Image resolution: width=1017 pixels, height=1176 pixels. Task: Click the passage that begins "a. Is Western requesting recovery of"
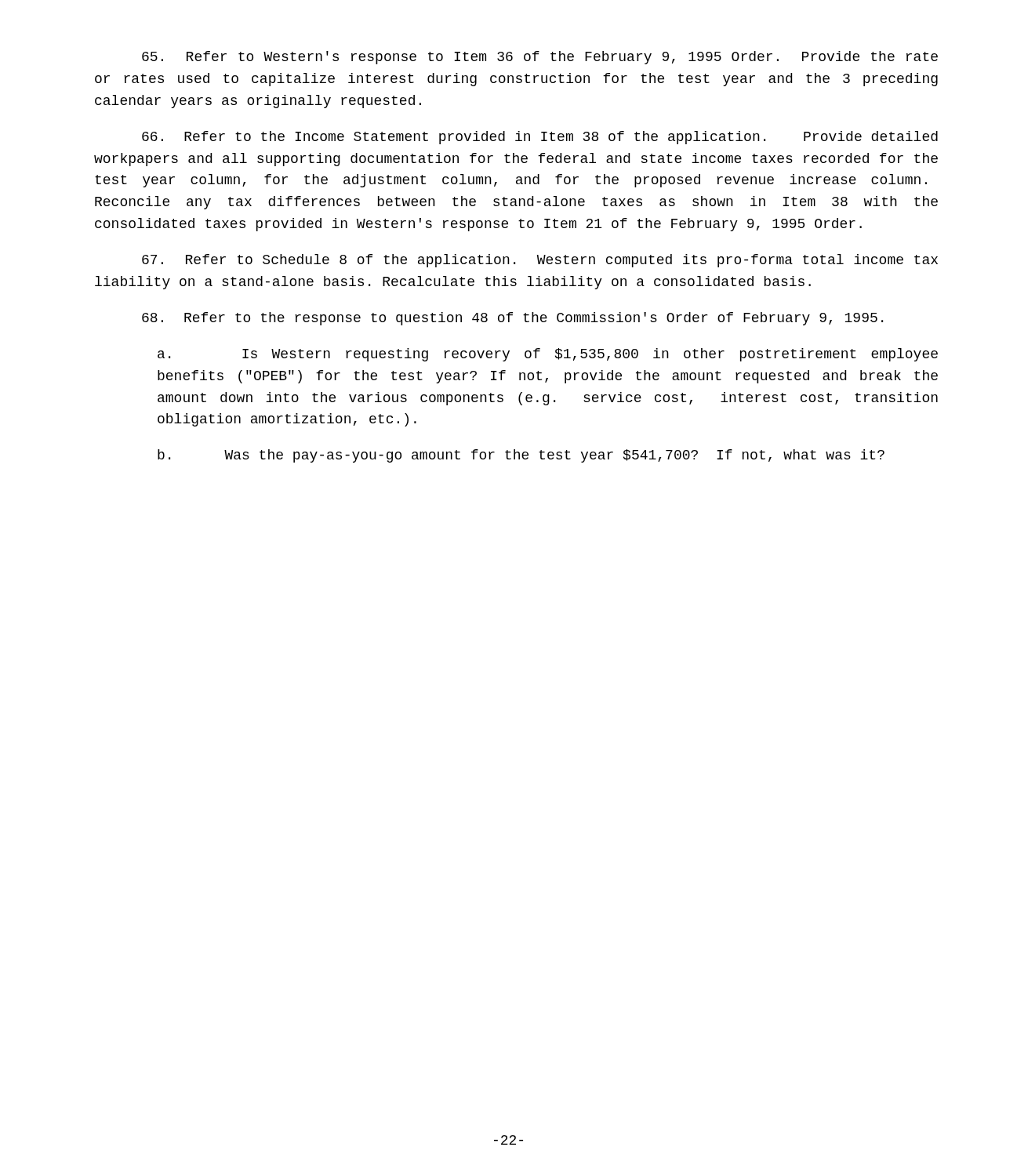pos(548,387)
